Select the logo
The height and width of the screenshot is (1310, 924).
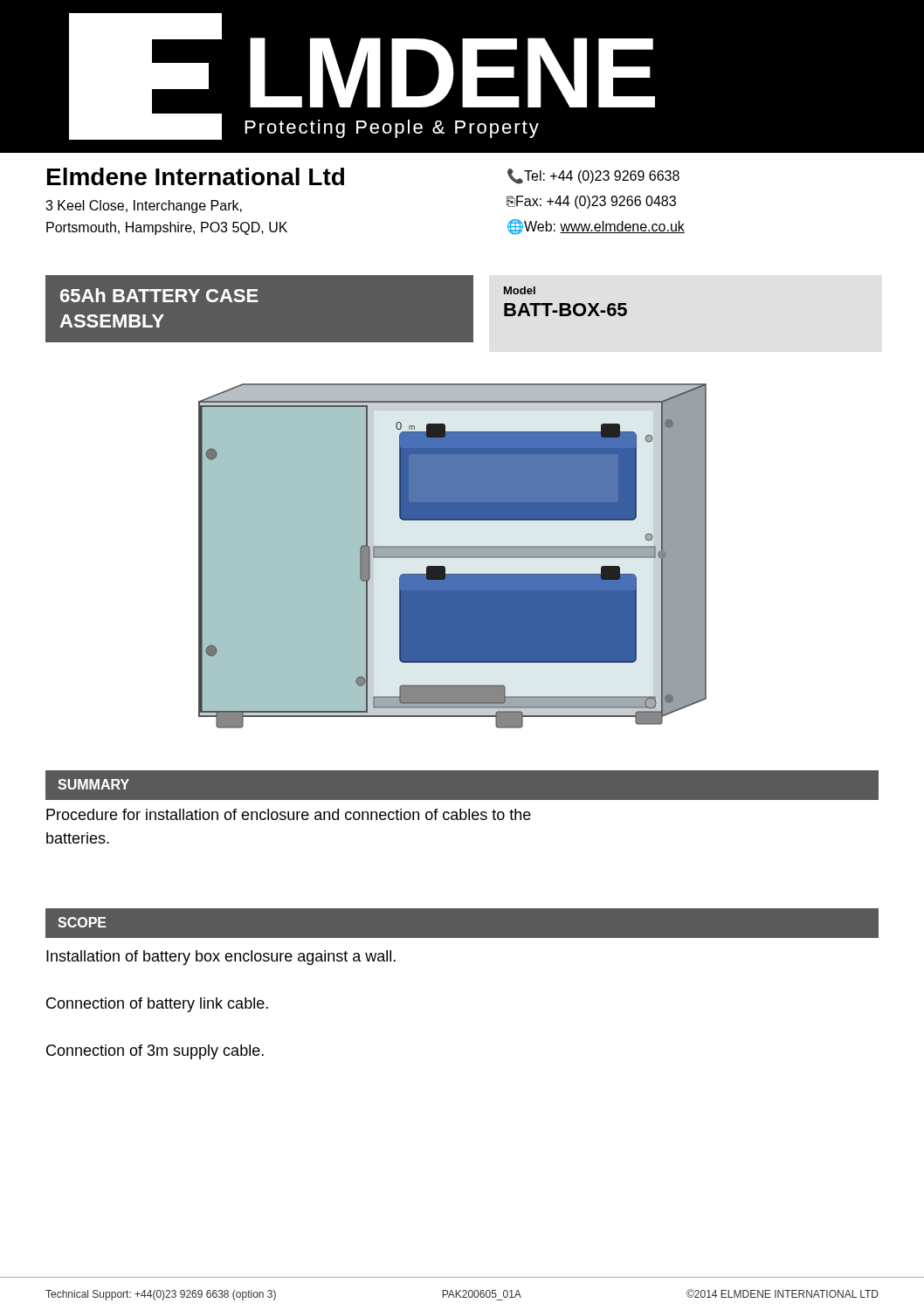462,76
